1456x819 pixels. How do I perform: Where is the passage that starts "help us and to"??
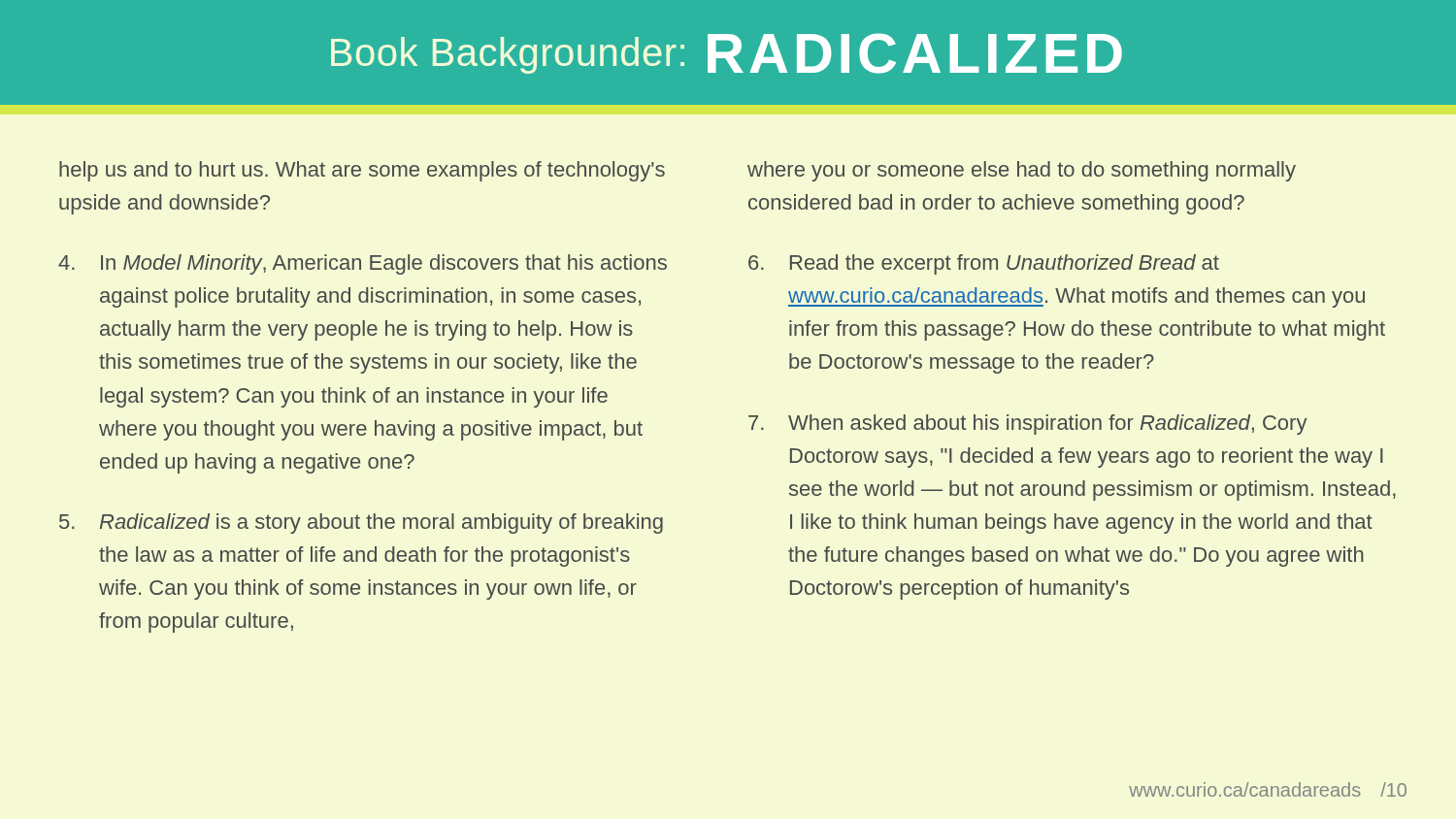pos(362,186)
